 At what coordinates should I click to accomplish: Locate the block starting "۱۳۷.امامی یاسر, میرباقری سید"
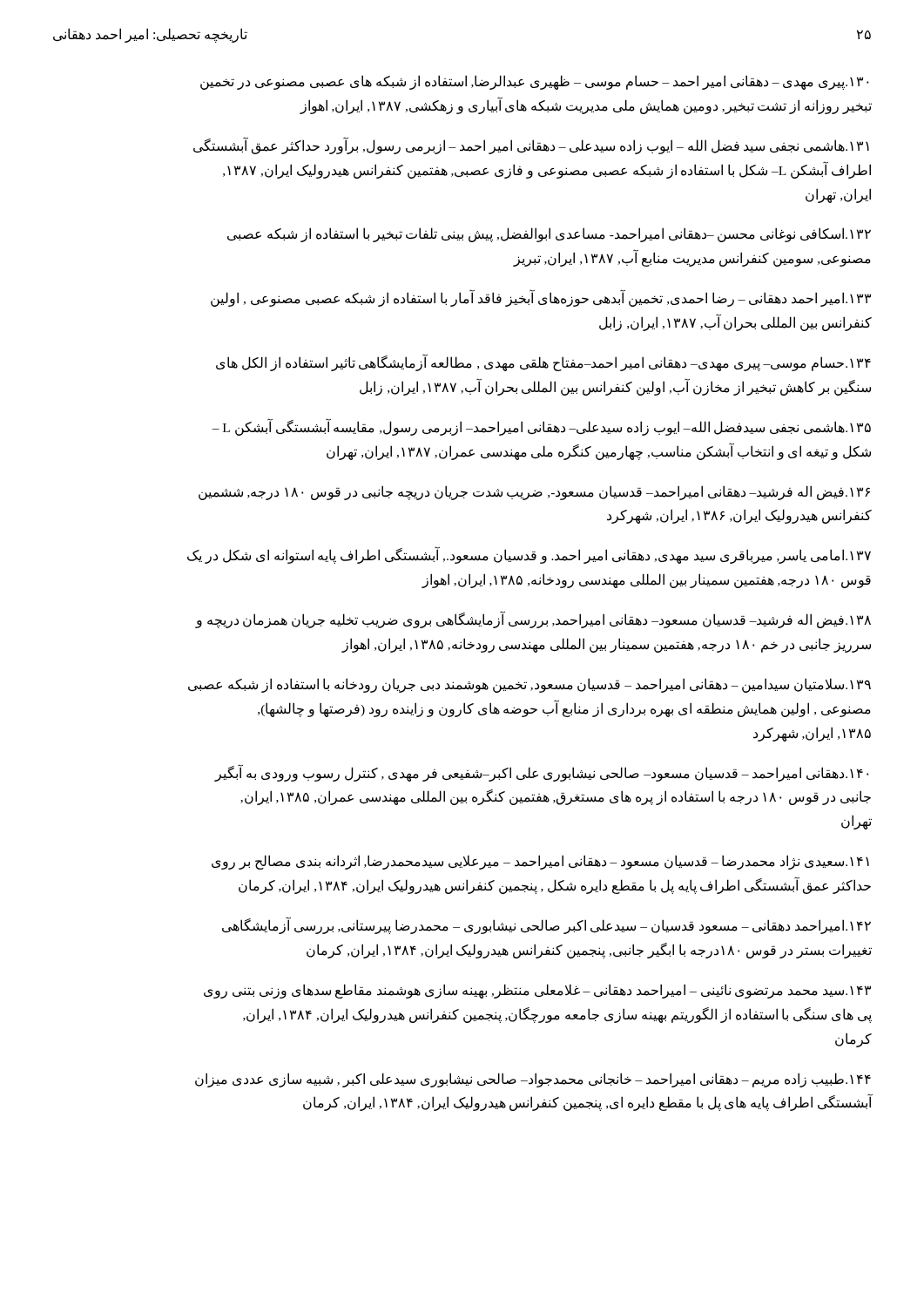point(462,571)
